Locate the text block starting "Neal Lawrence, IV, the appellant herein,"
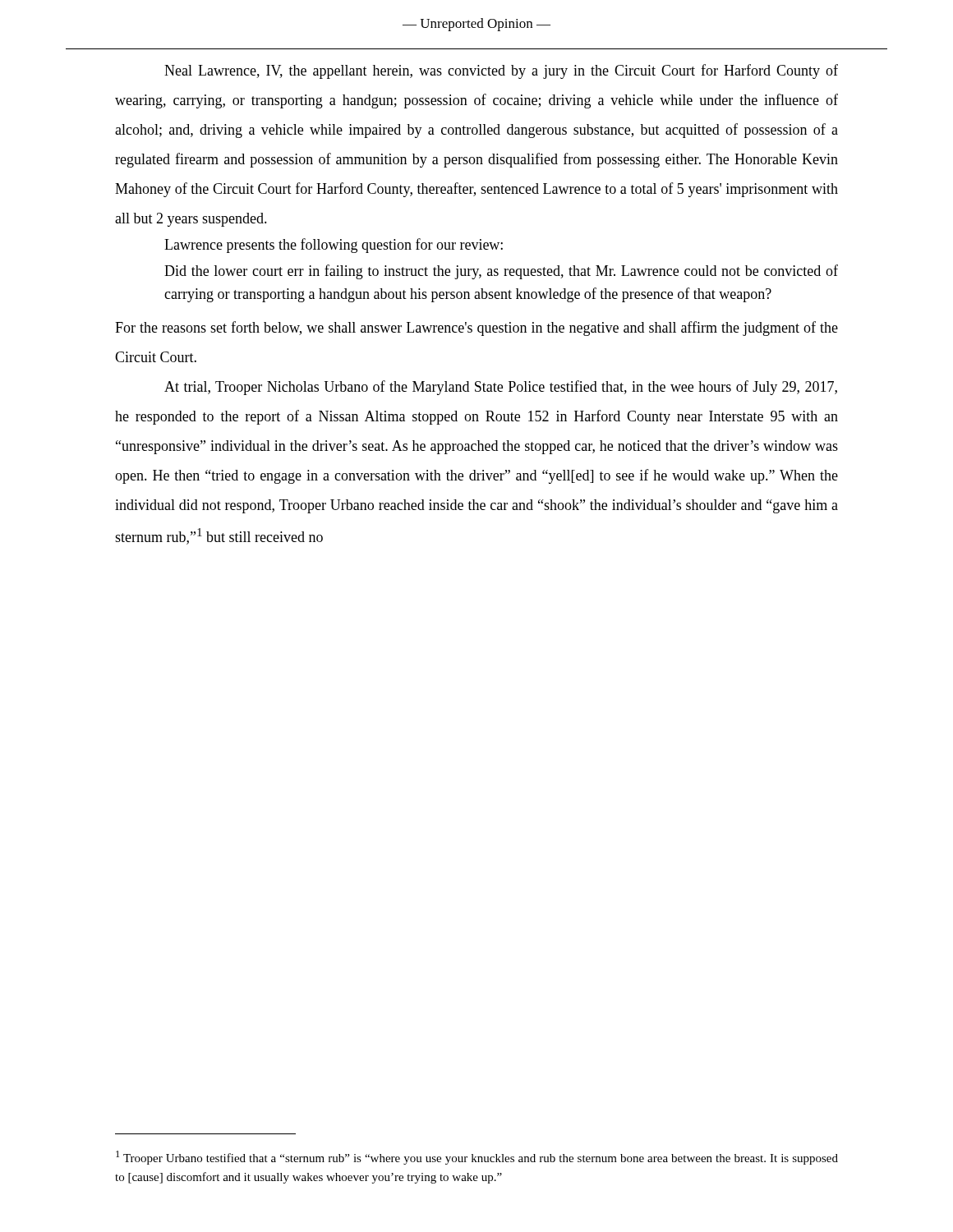This screenshot has width=953, height=1232. point(476,145)
